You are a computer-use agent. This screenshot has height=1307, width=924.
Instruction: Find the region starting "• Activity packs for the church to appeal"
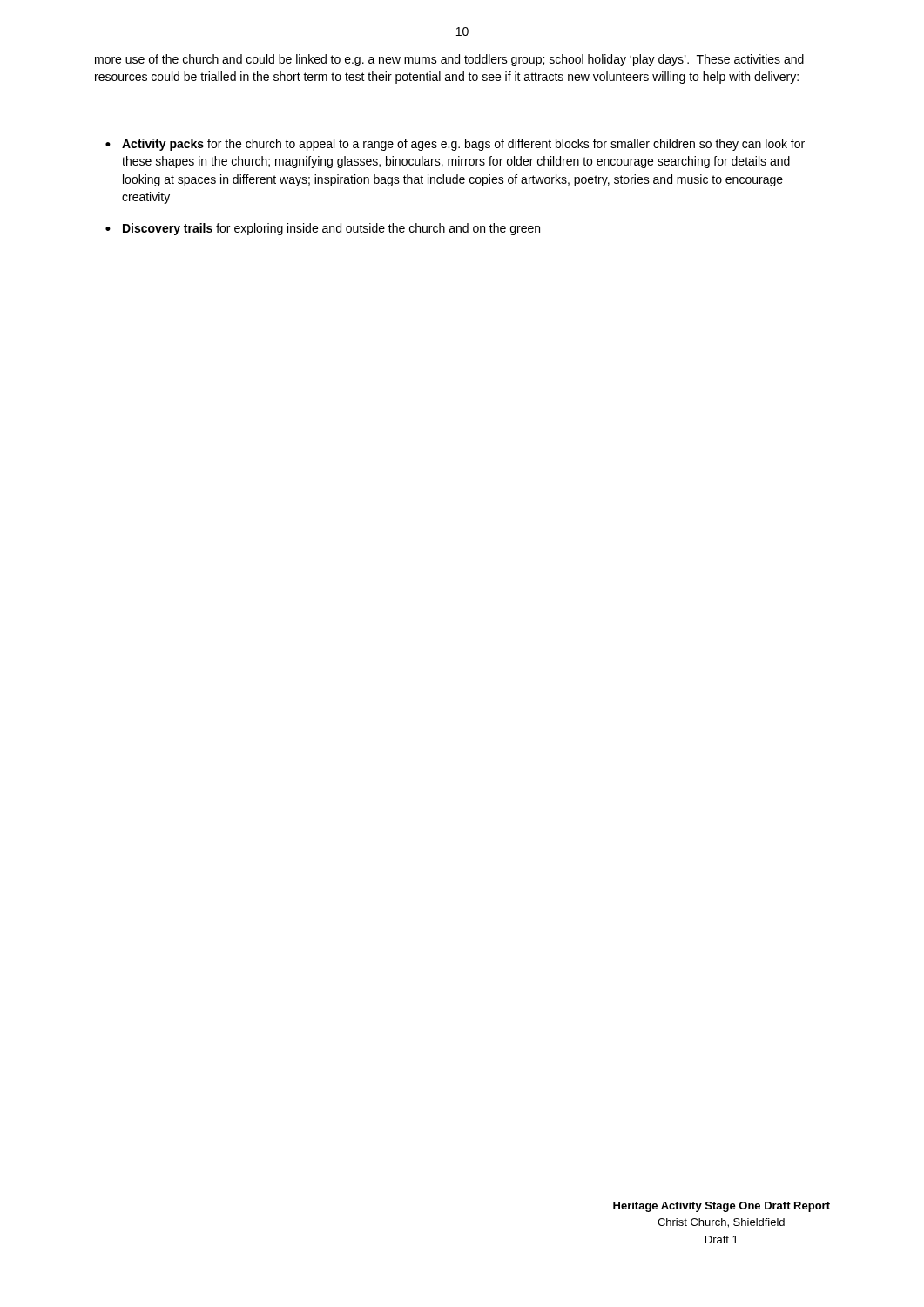coord(462,170)
